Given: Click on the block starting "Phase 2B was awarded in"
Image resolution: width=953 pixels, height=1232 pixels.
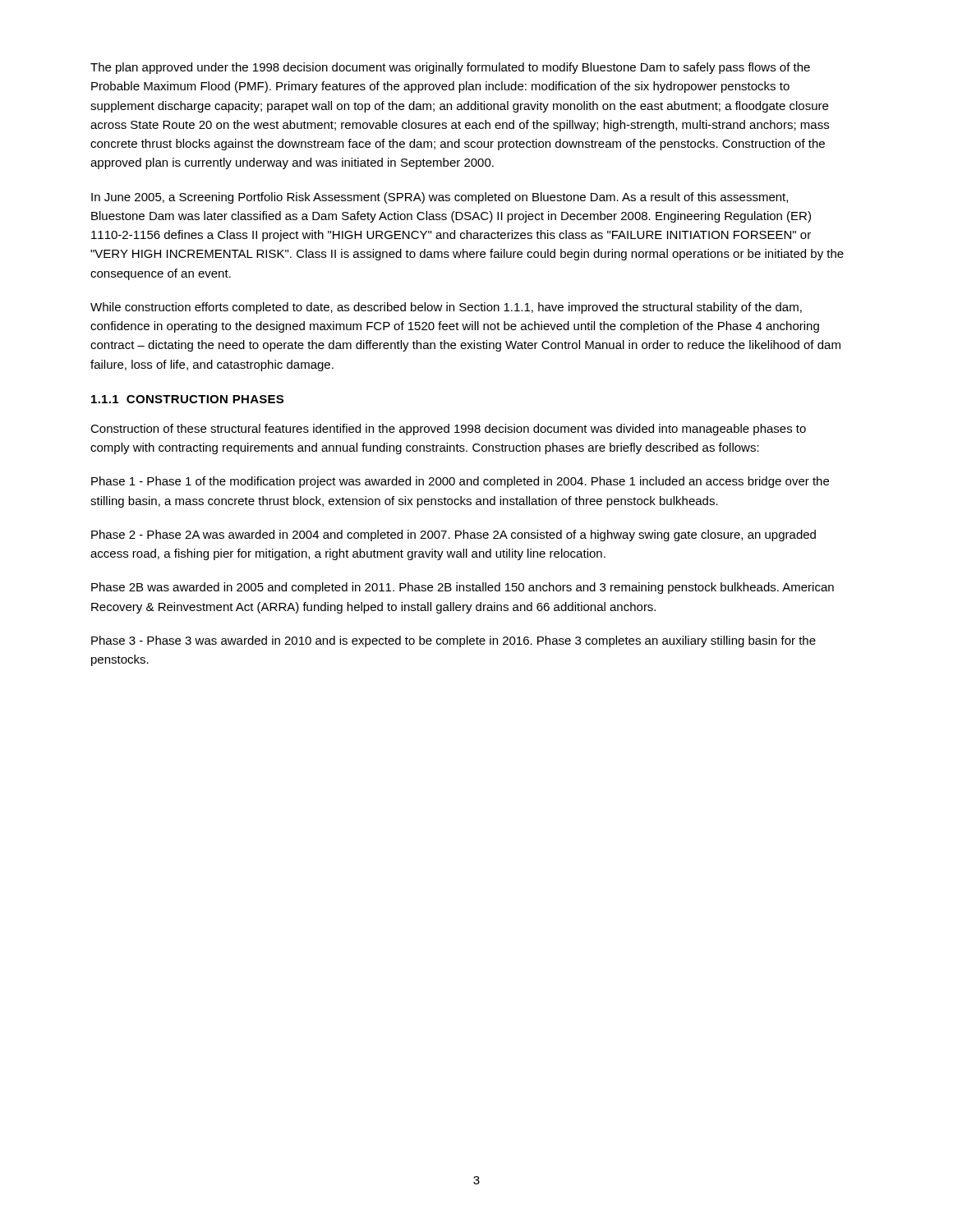Looking at the screenshot, I should (x=462, y=597).
